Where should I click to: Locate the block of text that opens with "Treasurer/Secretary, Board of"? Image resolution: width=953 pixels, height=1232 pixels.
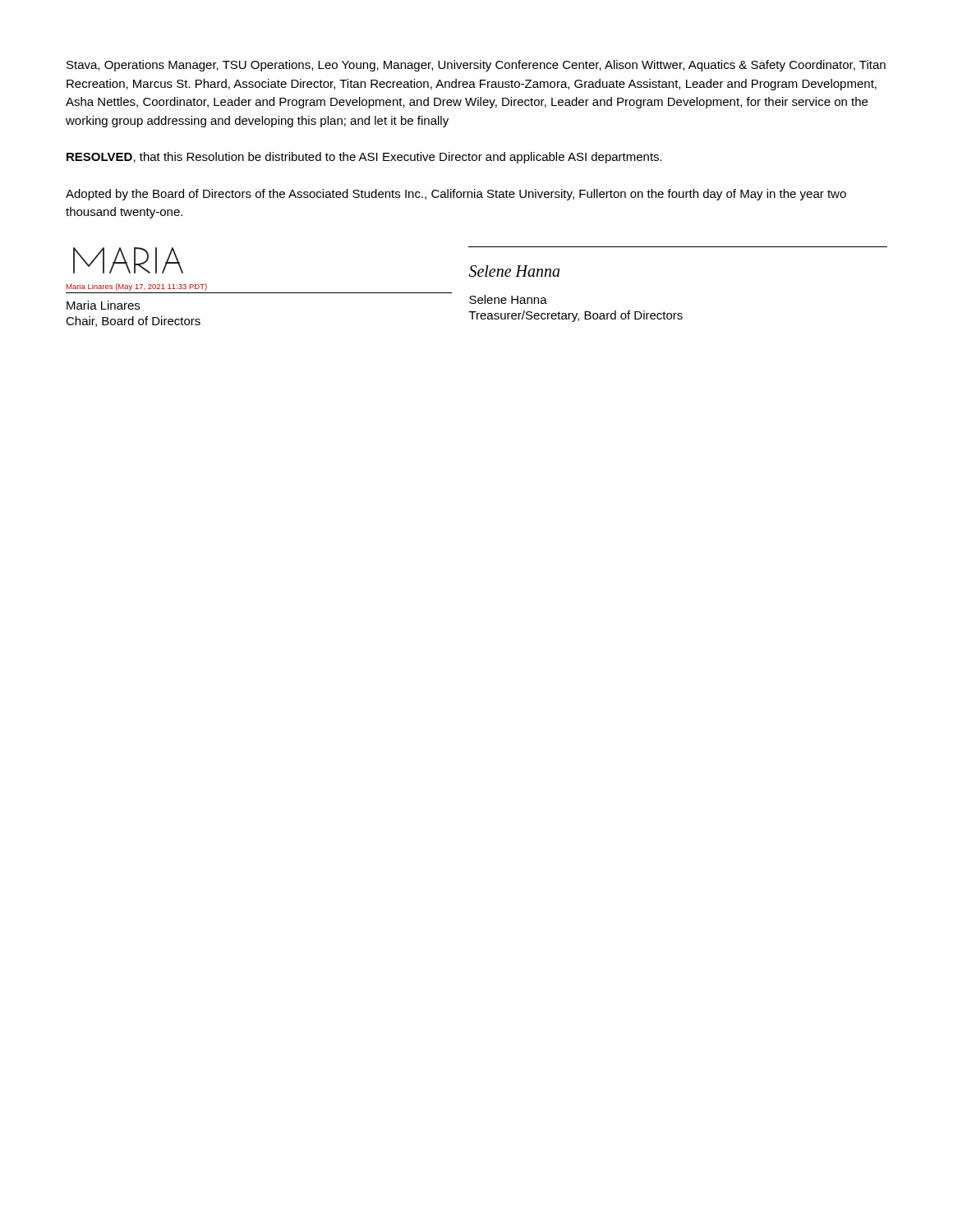[576, 315]
